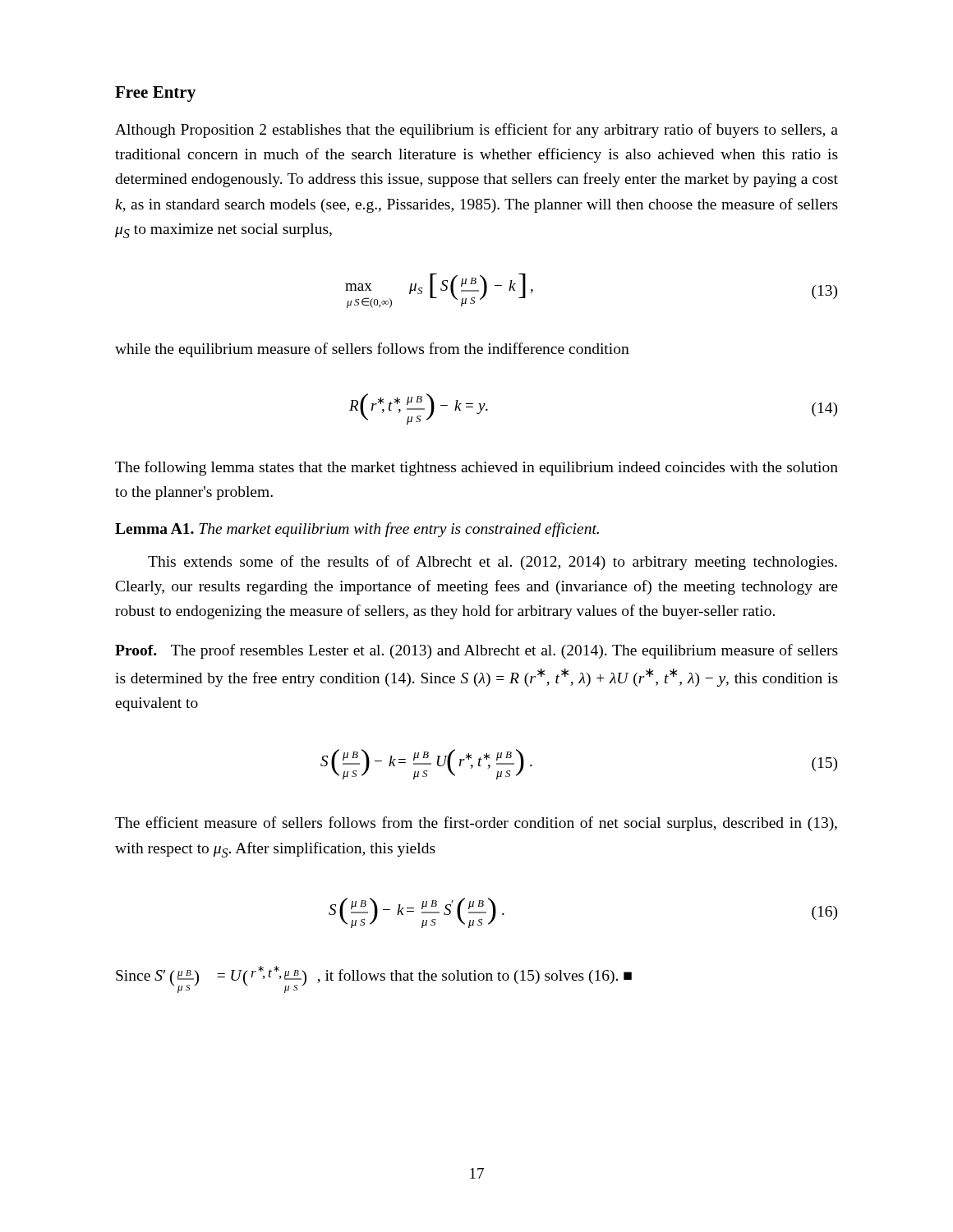Click the passage that begins "Since S′ (μBμS)"
This screenshot has width=953, height=1232.
[x=374, y=977]
